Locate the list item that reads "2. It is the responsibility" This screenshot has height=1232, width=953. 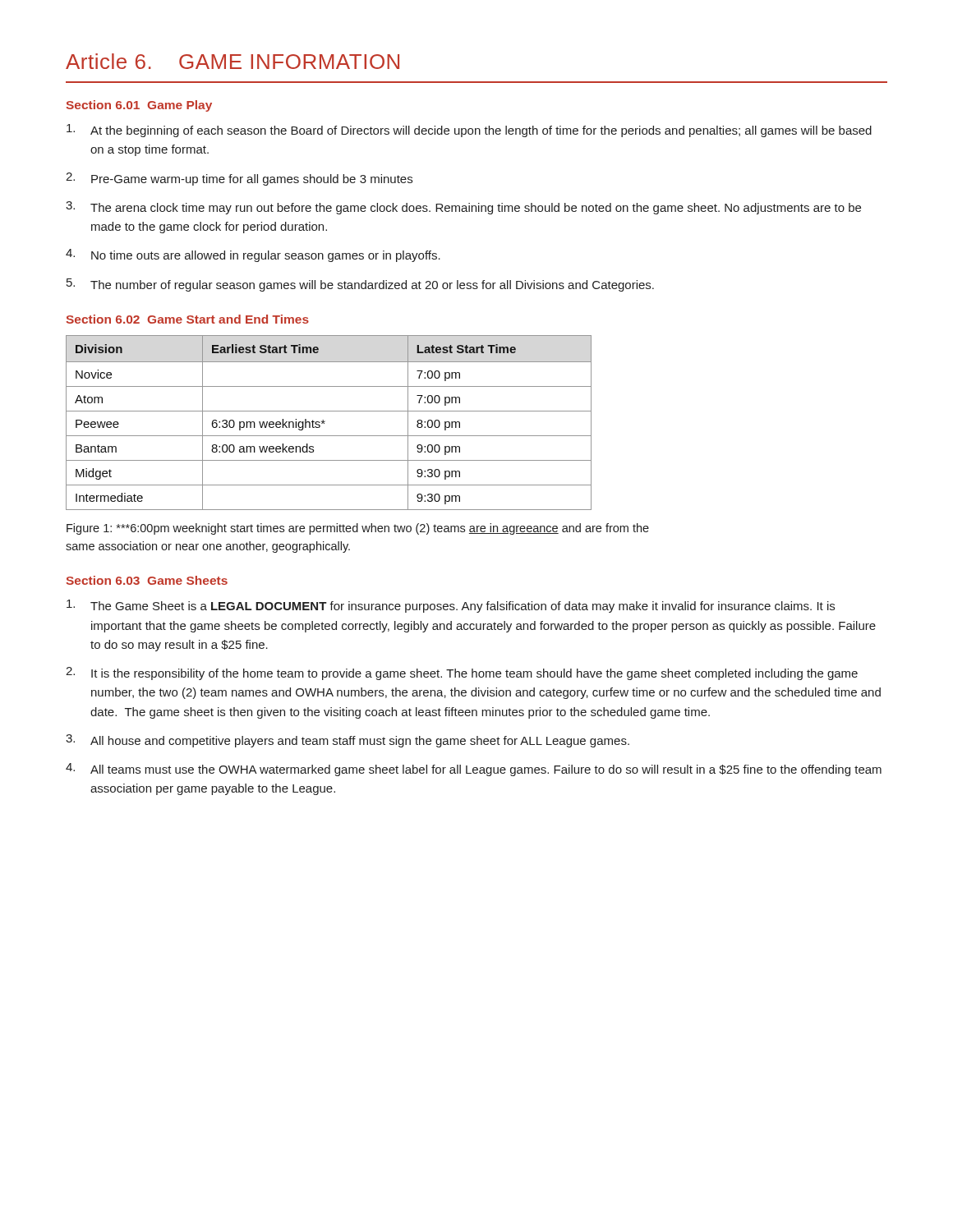pyautogui.click(x=476, y=692)
